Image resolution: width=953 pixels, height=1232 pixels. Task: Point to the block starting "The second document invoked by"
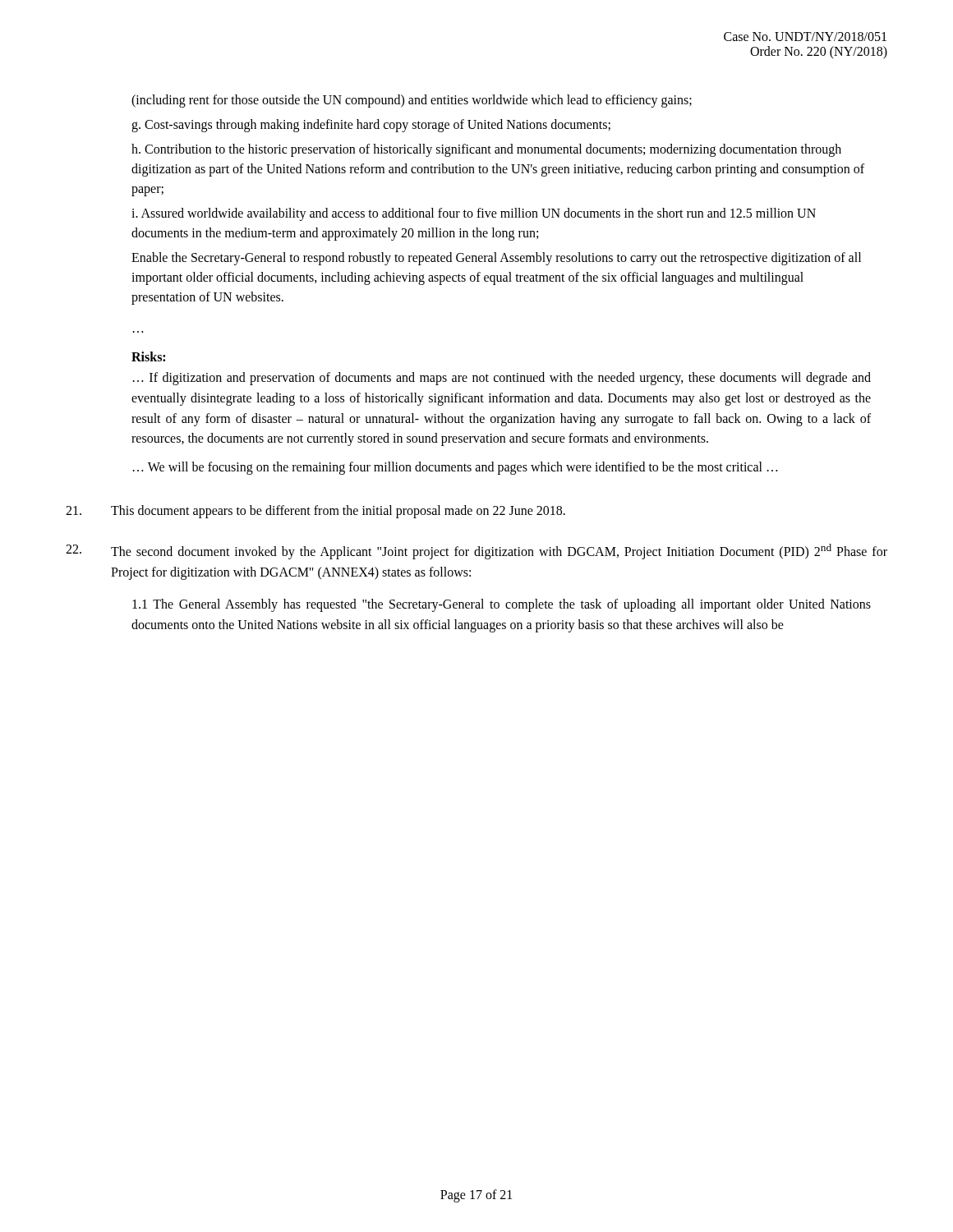click(476, 561)
